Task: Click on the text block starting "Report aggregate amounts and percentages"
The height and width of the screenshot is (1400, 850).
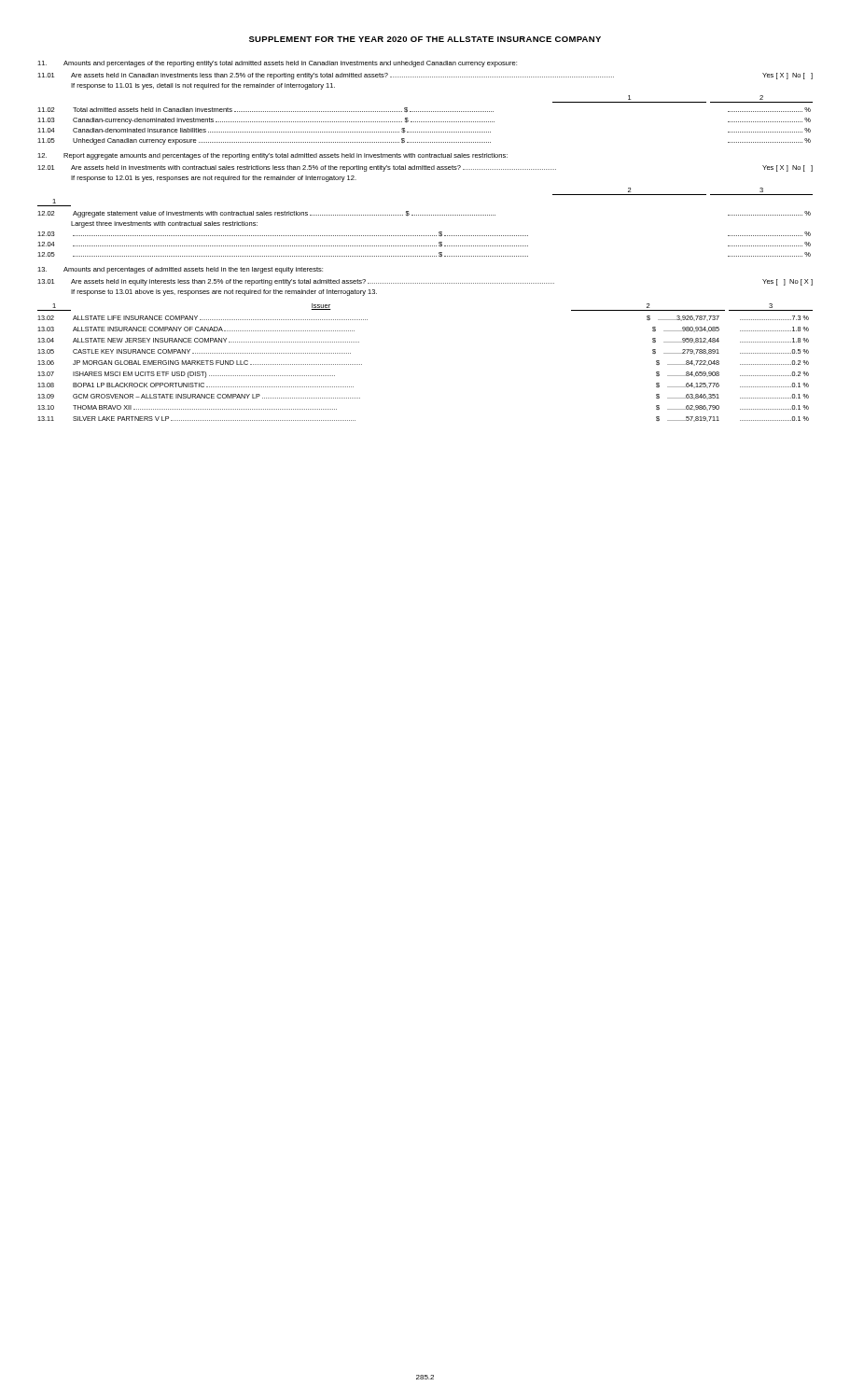Action: pyautogui.click(x=273, y=155)
